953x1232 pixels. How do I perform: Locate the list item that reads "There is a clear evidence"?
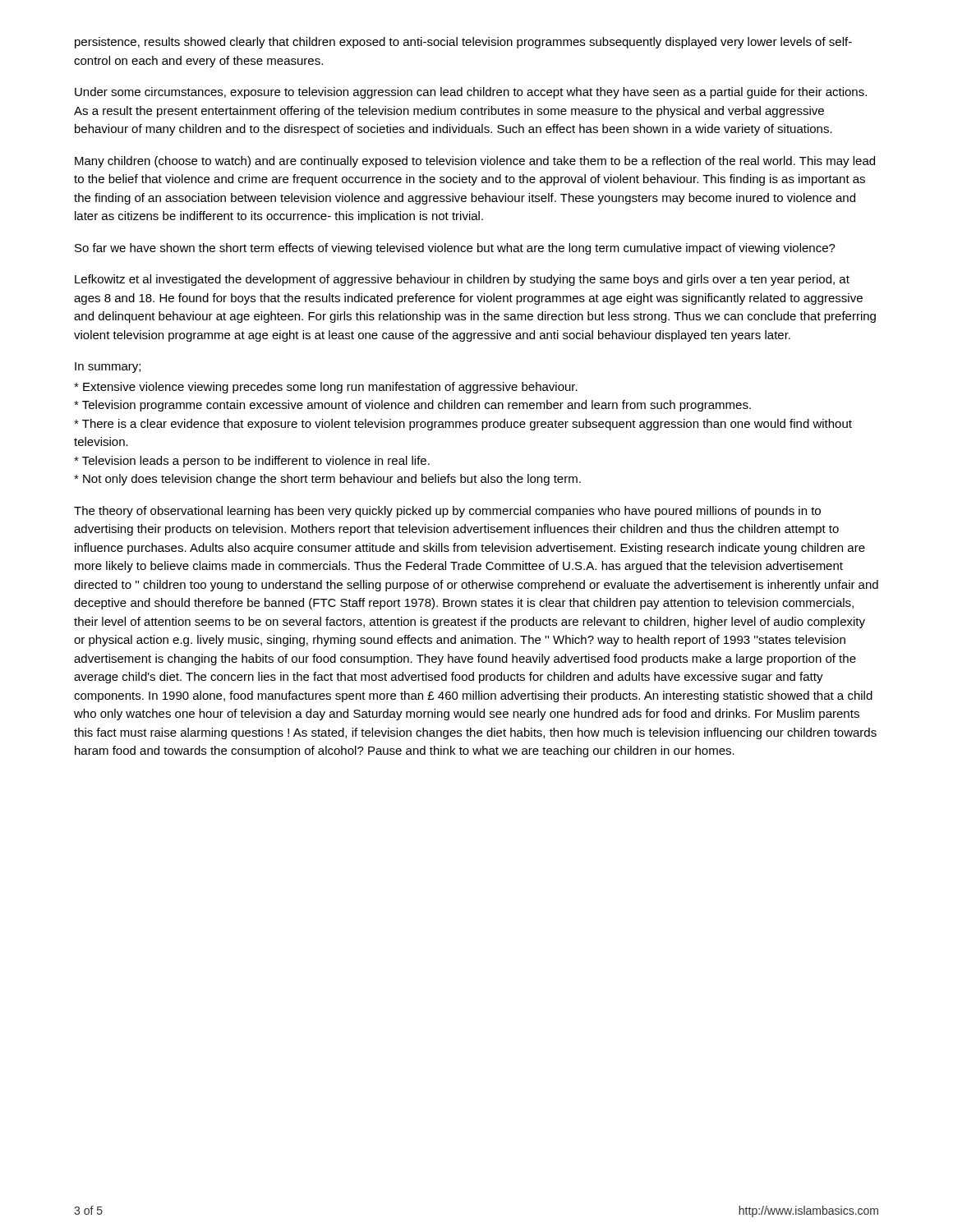[x=463, y=432]
